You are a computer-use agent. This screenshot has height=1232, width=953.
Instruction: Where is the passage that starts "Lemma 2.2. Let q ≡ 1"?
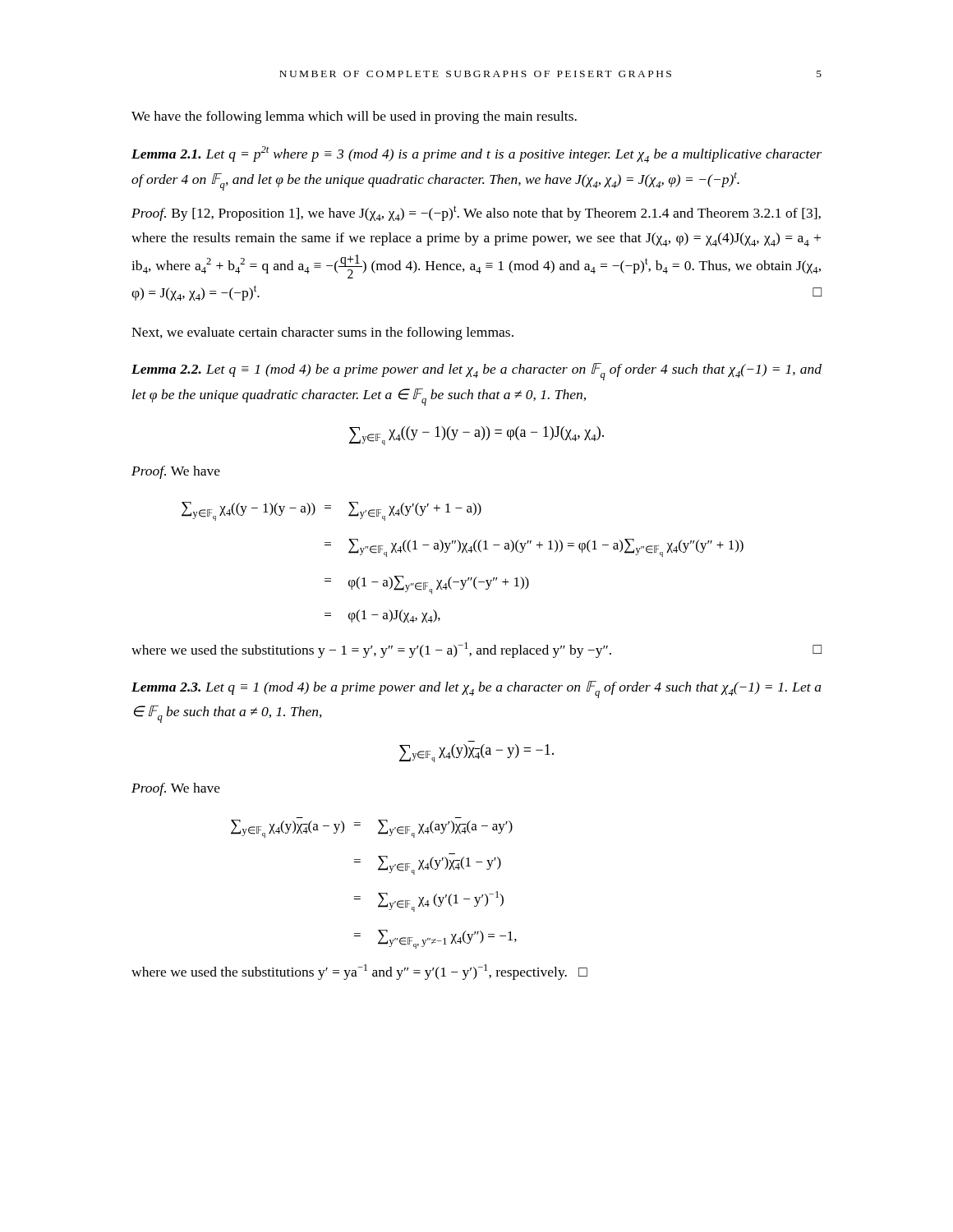476,383
